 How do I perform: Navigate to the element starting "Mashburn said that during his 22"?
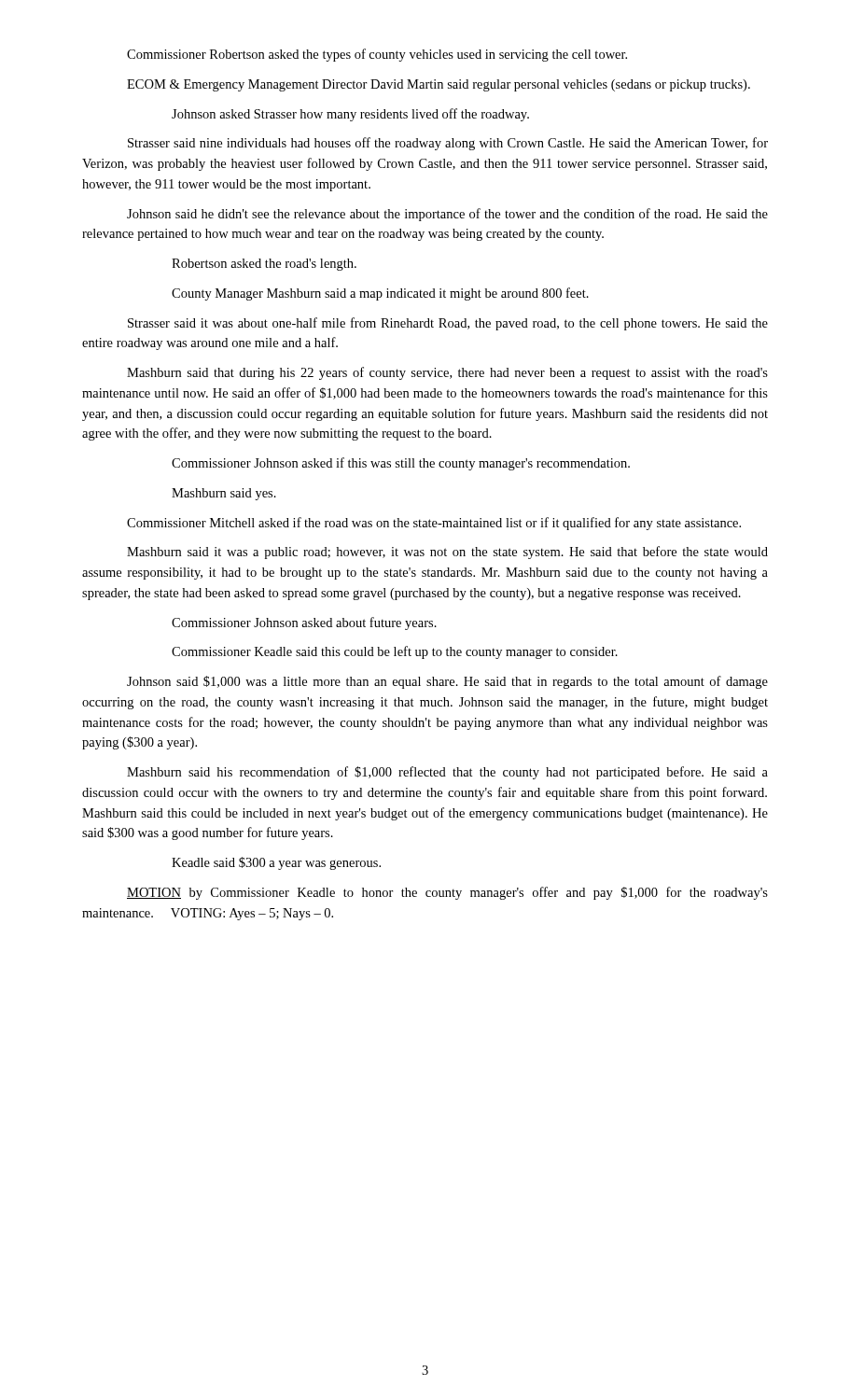click(425, 404)
